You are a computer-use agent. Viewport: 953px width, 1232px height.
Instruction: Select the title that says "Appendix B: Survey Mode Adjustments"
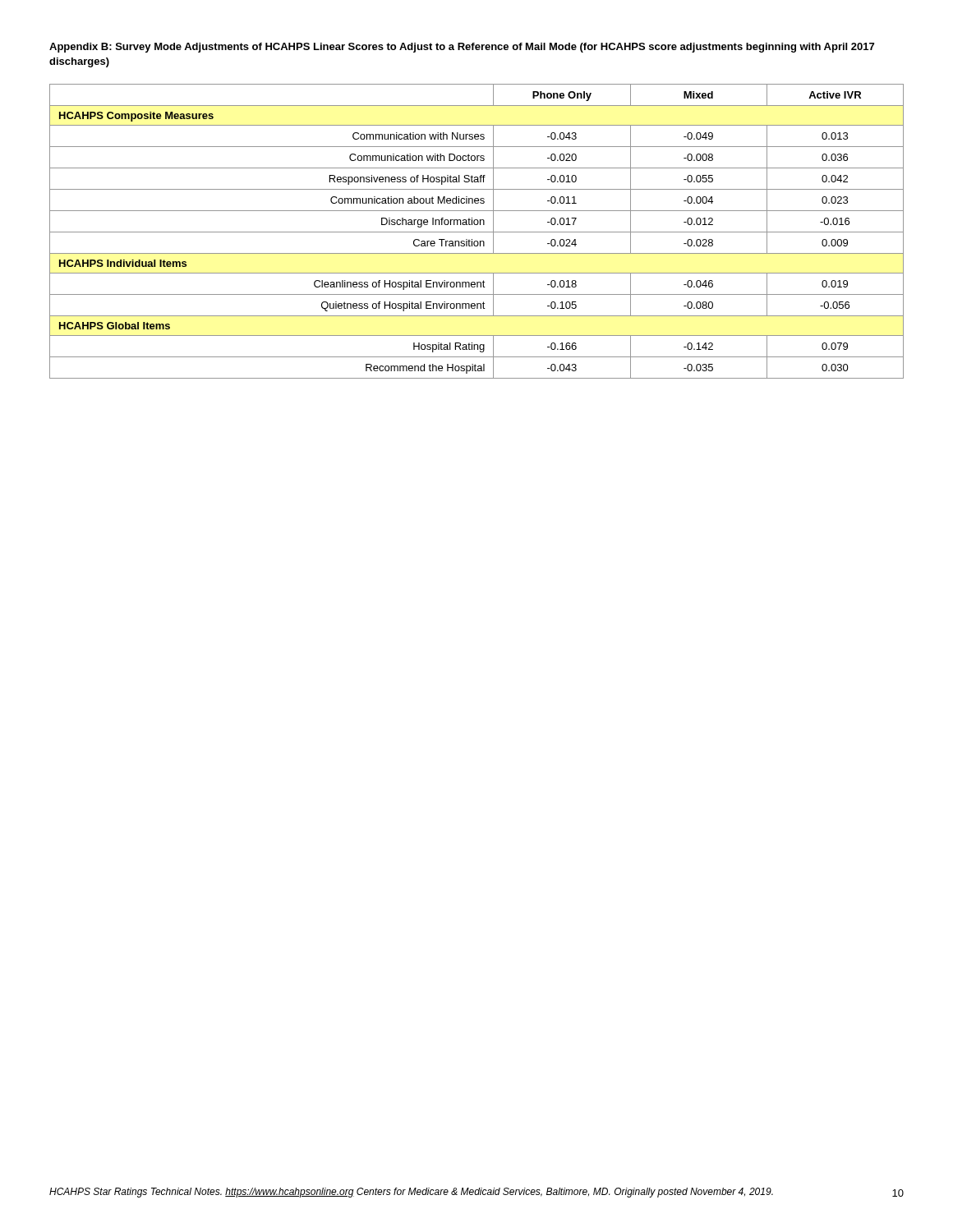pyautogui.click(x=462, y=54)
